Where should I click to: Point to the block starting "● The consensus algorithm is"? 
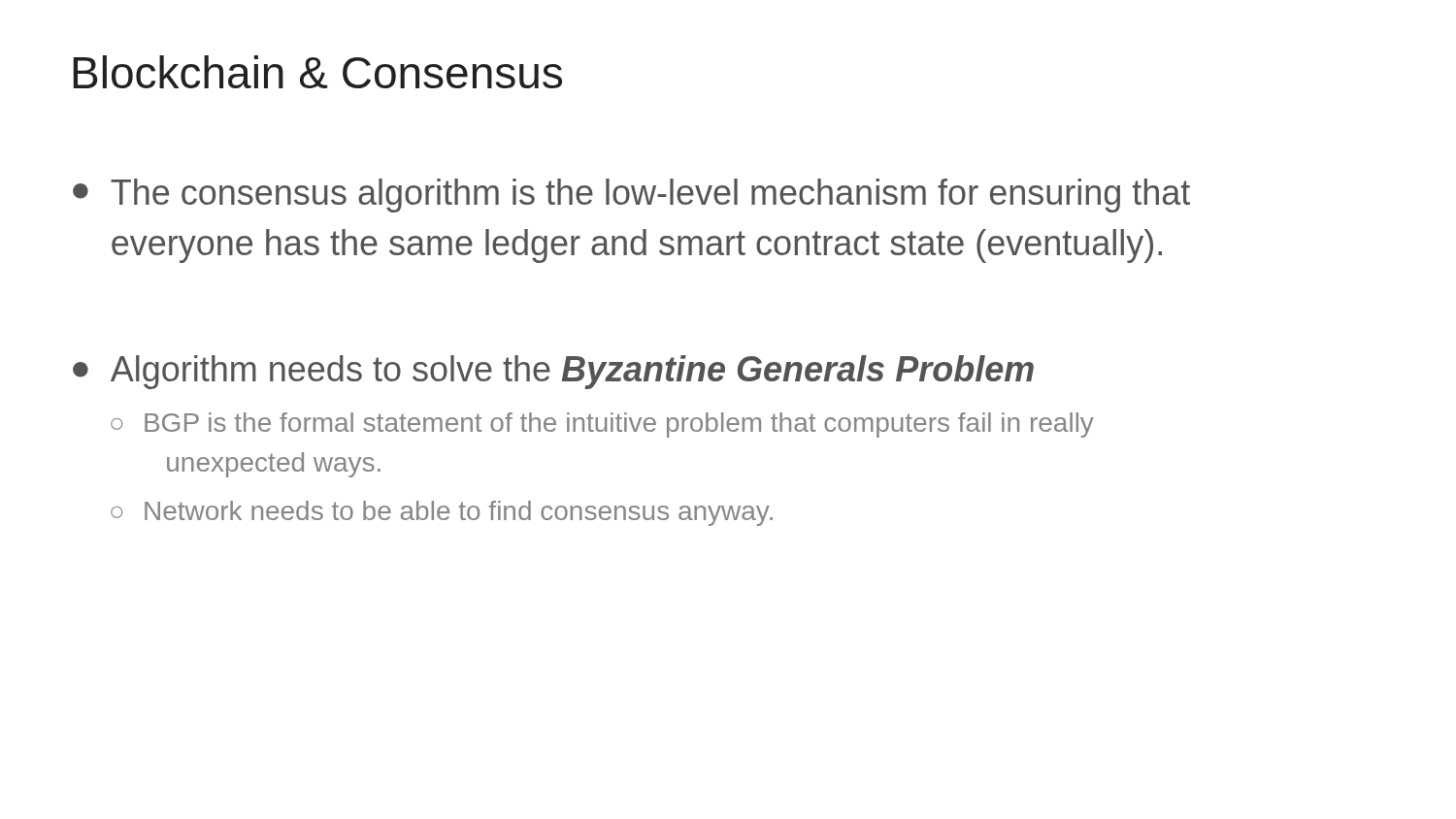click(630, 219)
